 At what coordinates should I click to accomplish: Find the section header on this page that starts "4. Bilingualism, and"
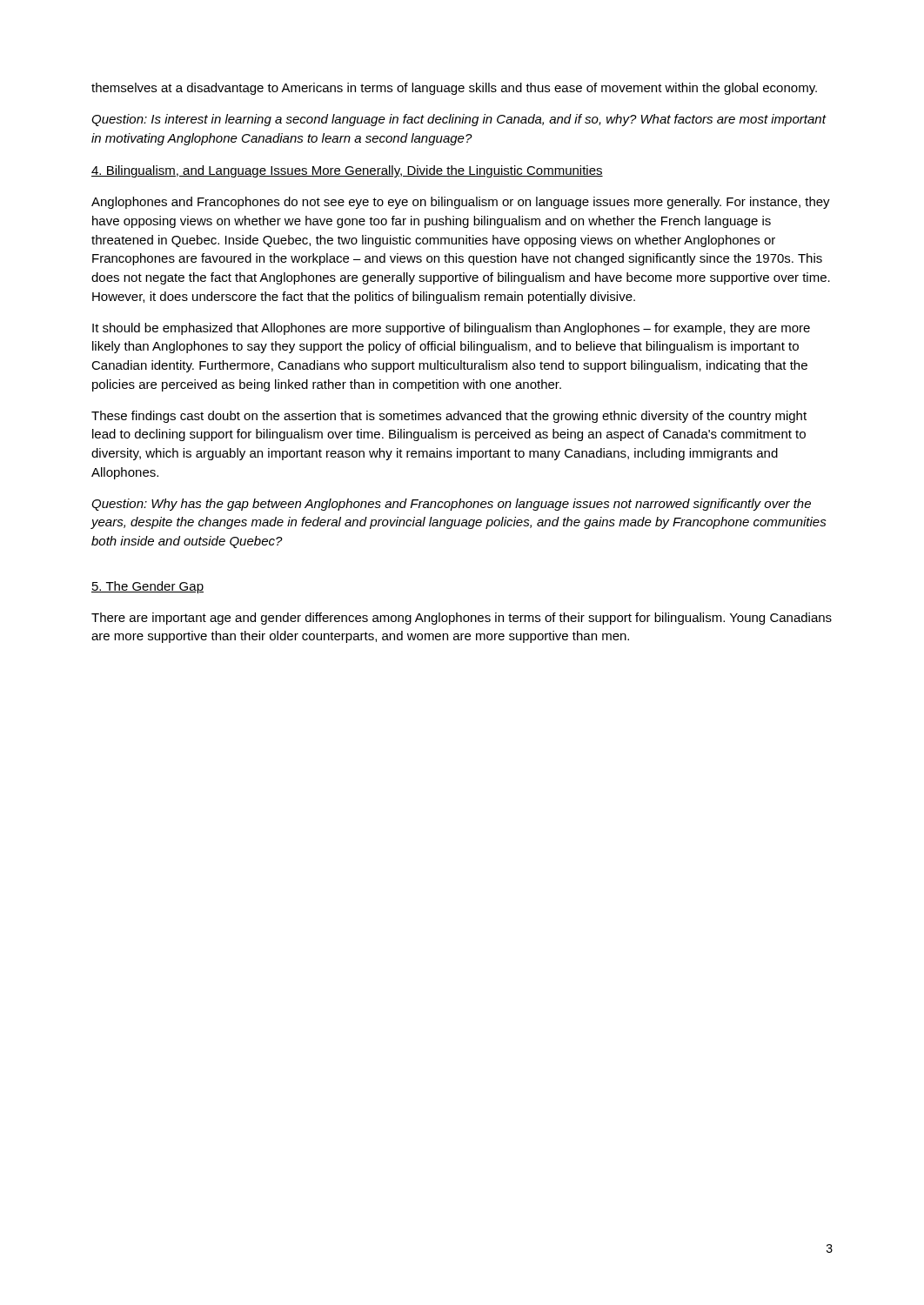pos(347,170)
